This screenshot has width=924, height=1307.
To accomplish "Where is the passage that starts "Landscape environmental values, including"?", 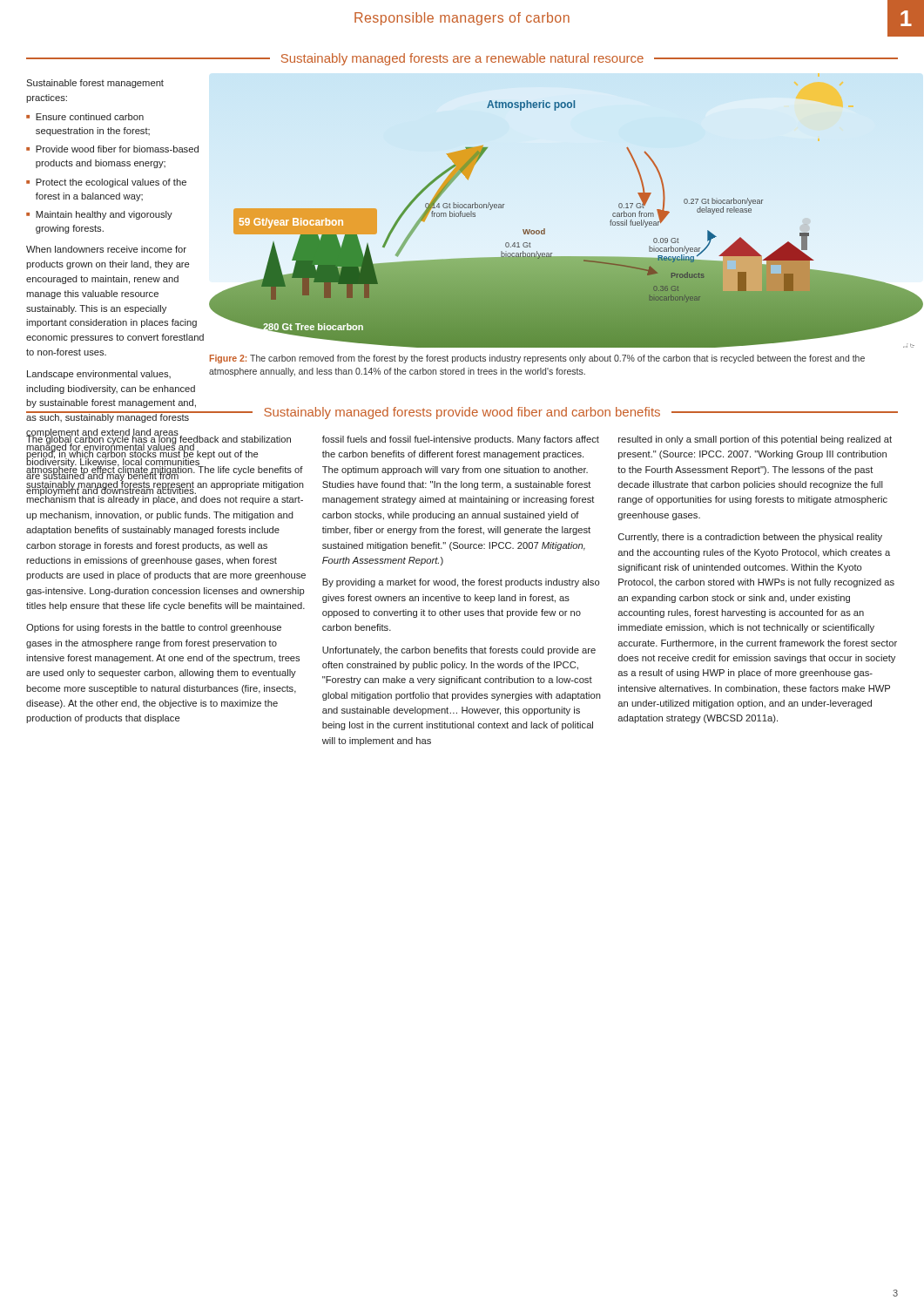I will click(113, 432).
